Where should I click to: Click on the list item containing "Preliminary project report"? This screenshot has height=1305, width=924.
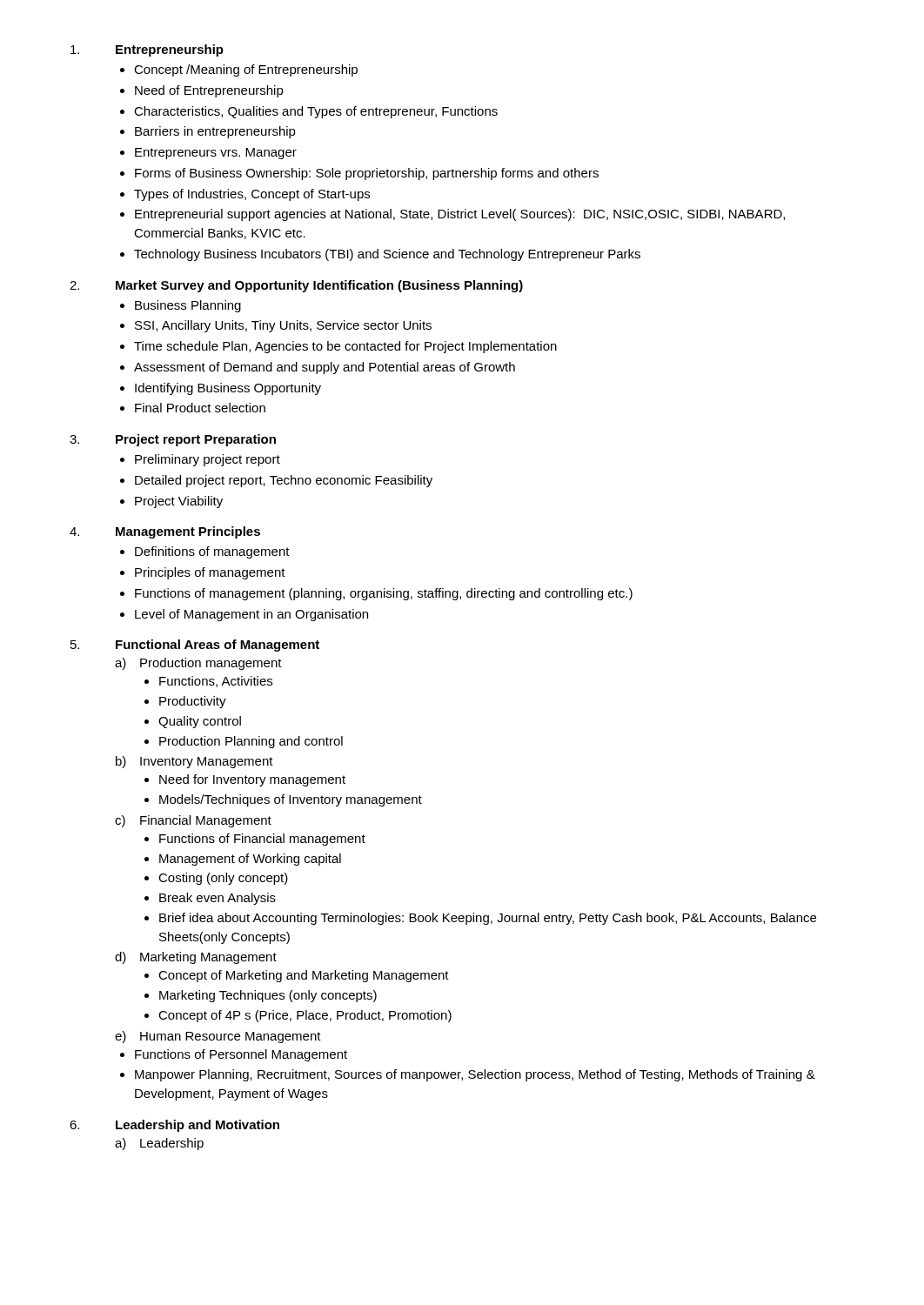(207, 459)
